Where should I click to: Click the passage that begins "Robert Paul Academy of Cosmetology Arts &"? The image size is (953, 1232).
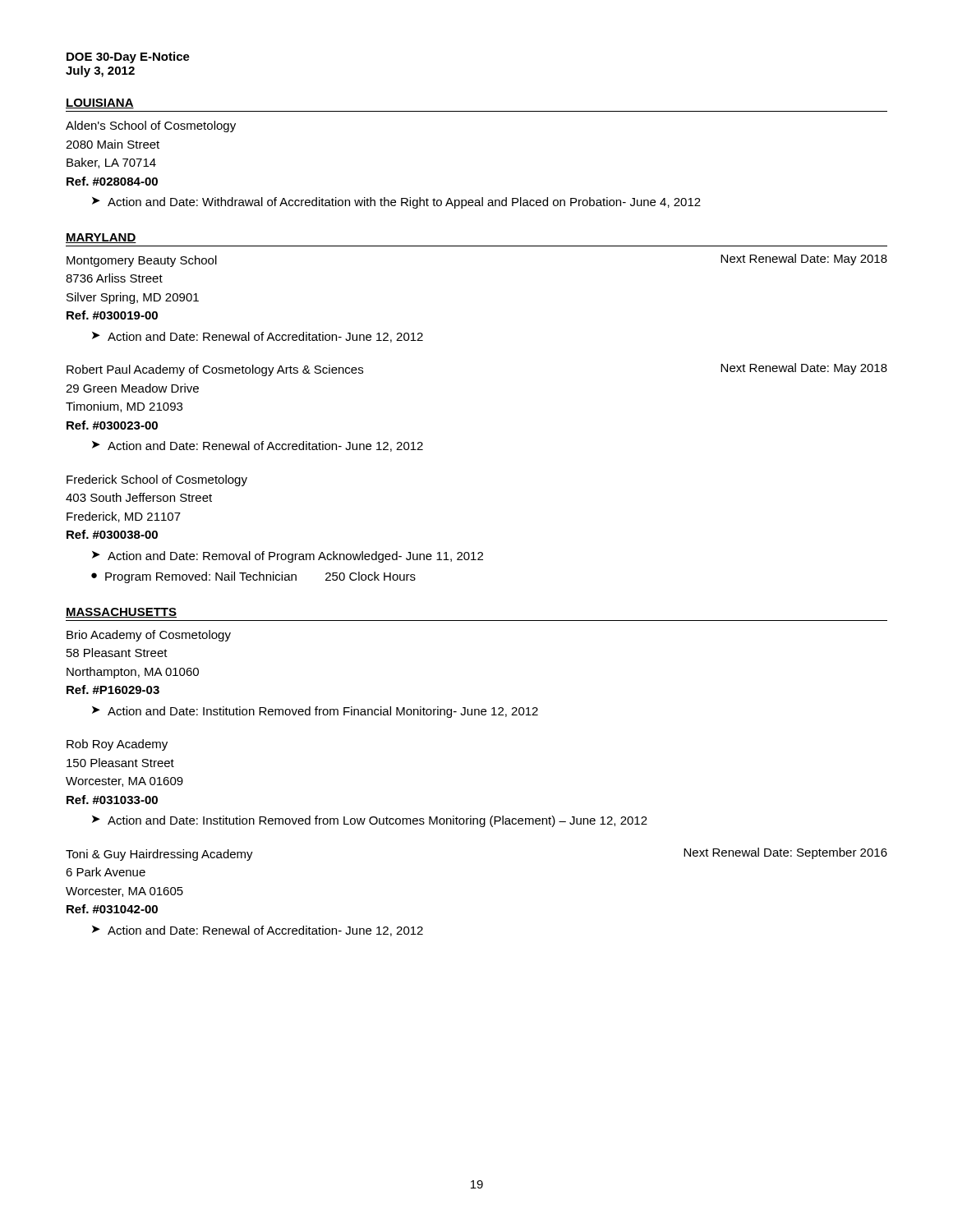tap(215, 370)
